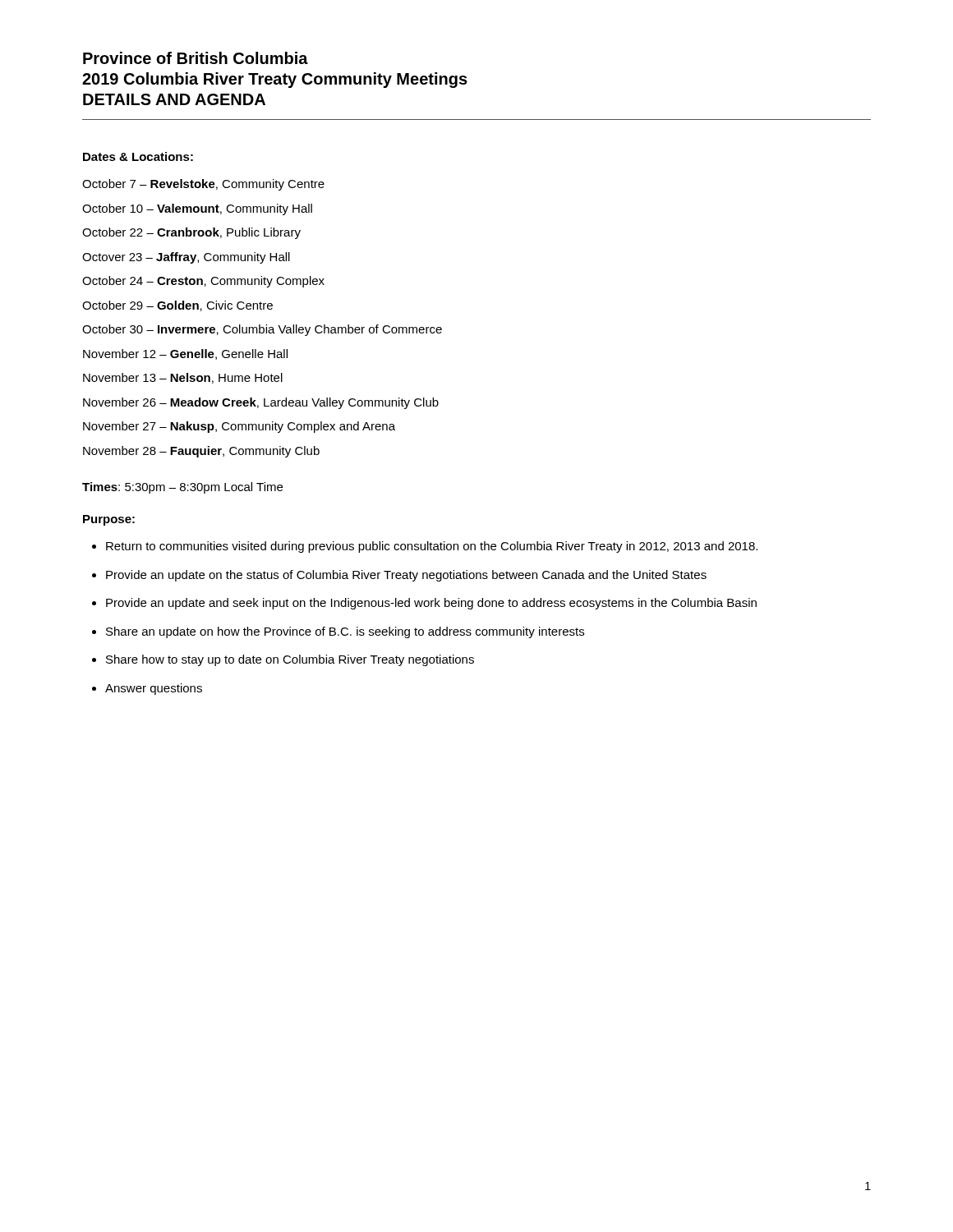Point to the block beginning "October 29 – Golden, Civic"
The width and height of the screenshot is (953, 1232).
(178, 305)
